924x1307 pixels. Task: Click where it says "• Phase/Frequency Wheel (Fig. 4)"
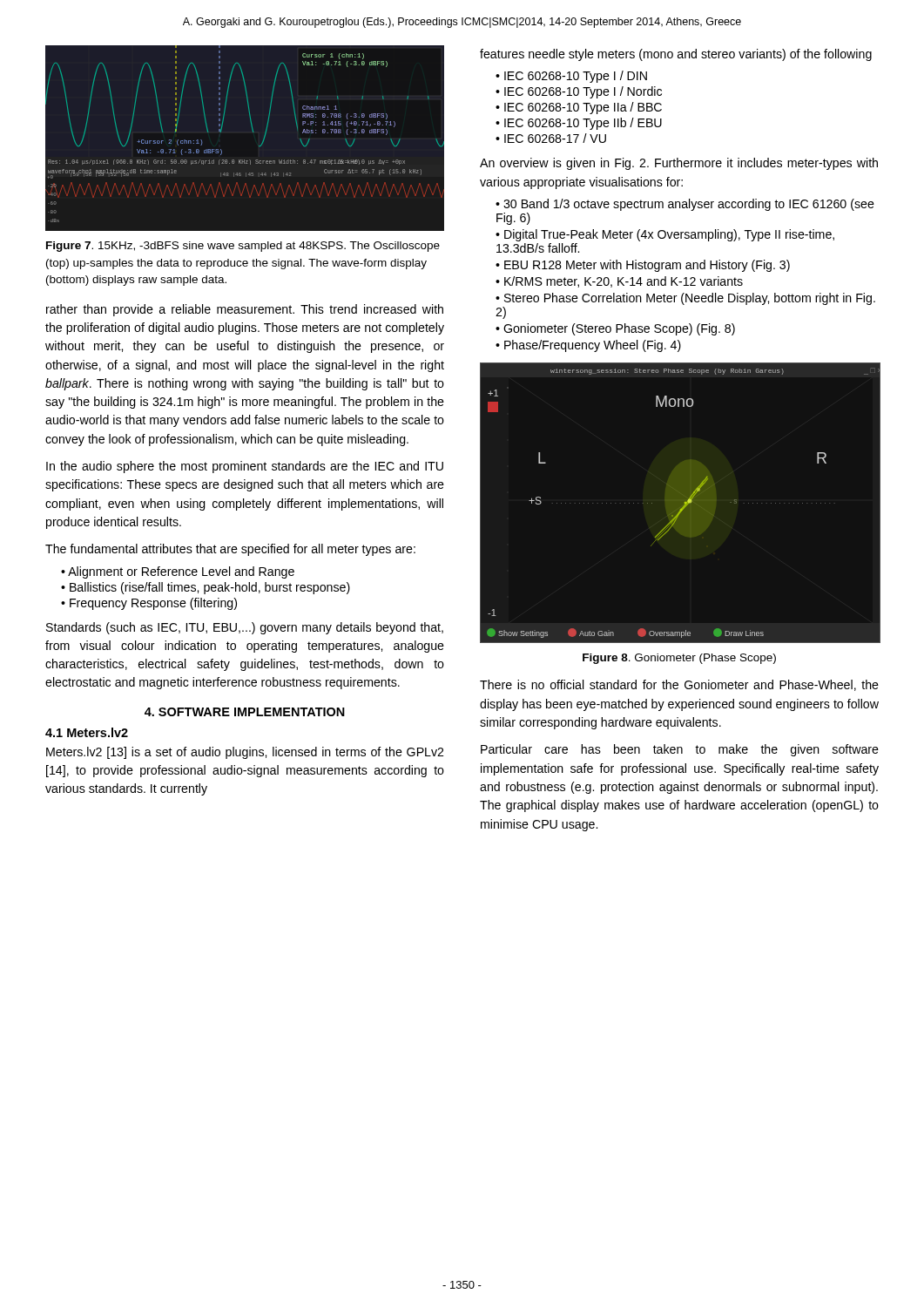click(x=588, y=345)
